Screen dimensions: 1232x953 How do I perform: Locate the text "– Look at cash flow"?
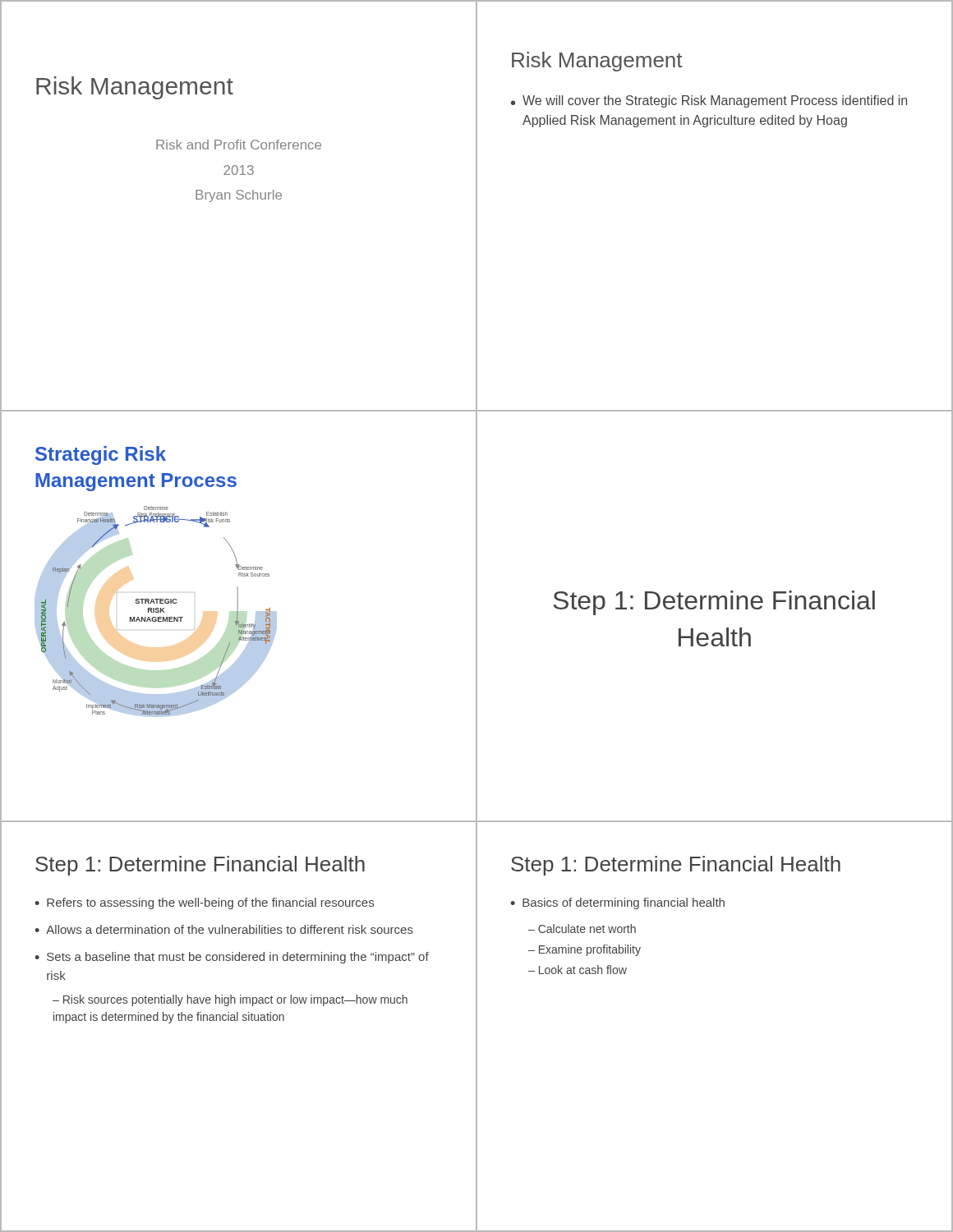[577, 970]
